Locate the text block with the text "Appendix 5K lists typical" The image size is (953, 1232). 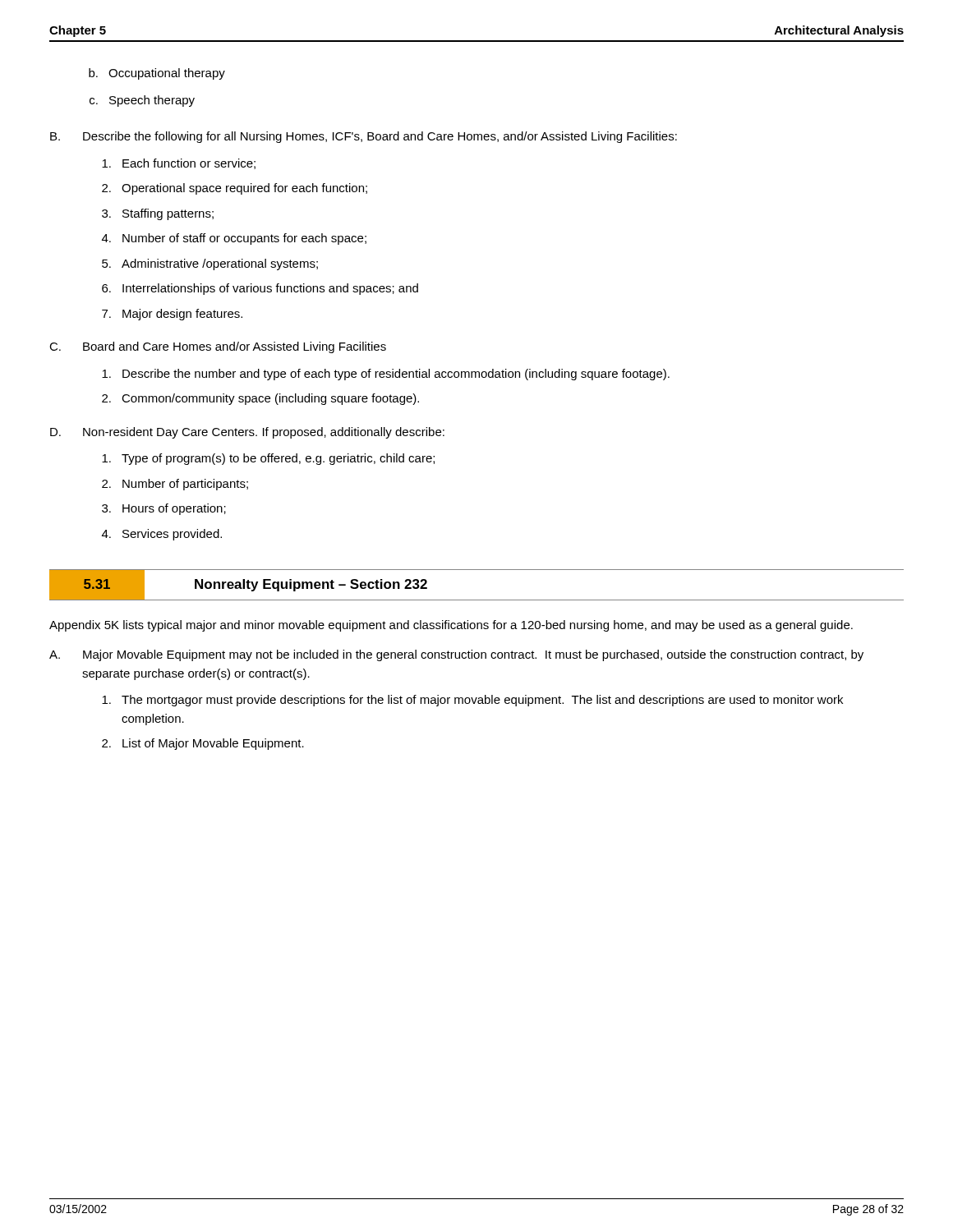pyautogui.click(x=451, y=625)
